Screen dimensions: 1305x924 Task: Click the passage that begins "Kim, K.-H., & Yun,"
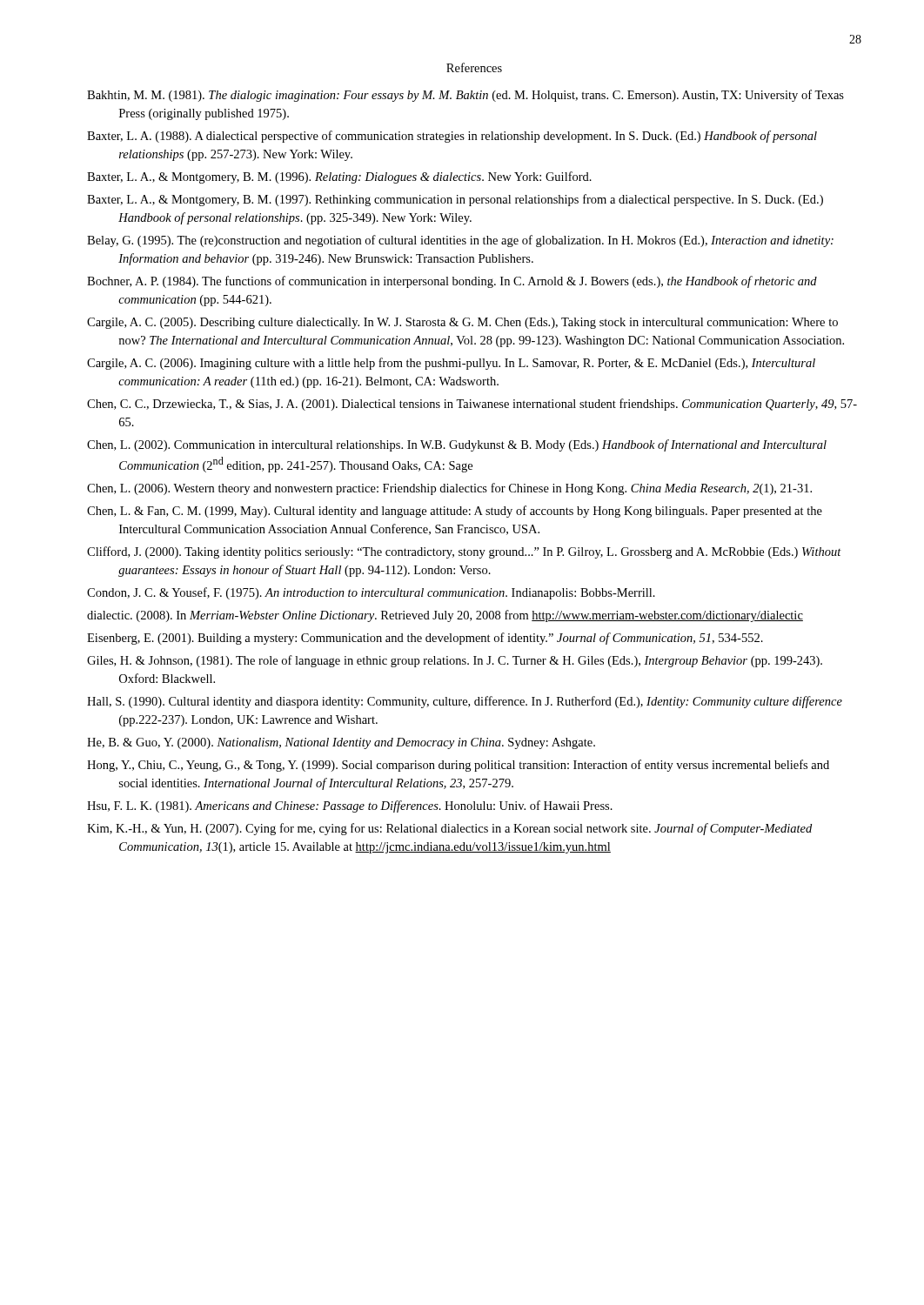pos(449,838)
